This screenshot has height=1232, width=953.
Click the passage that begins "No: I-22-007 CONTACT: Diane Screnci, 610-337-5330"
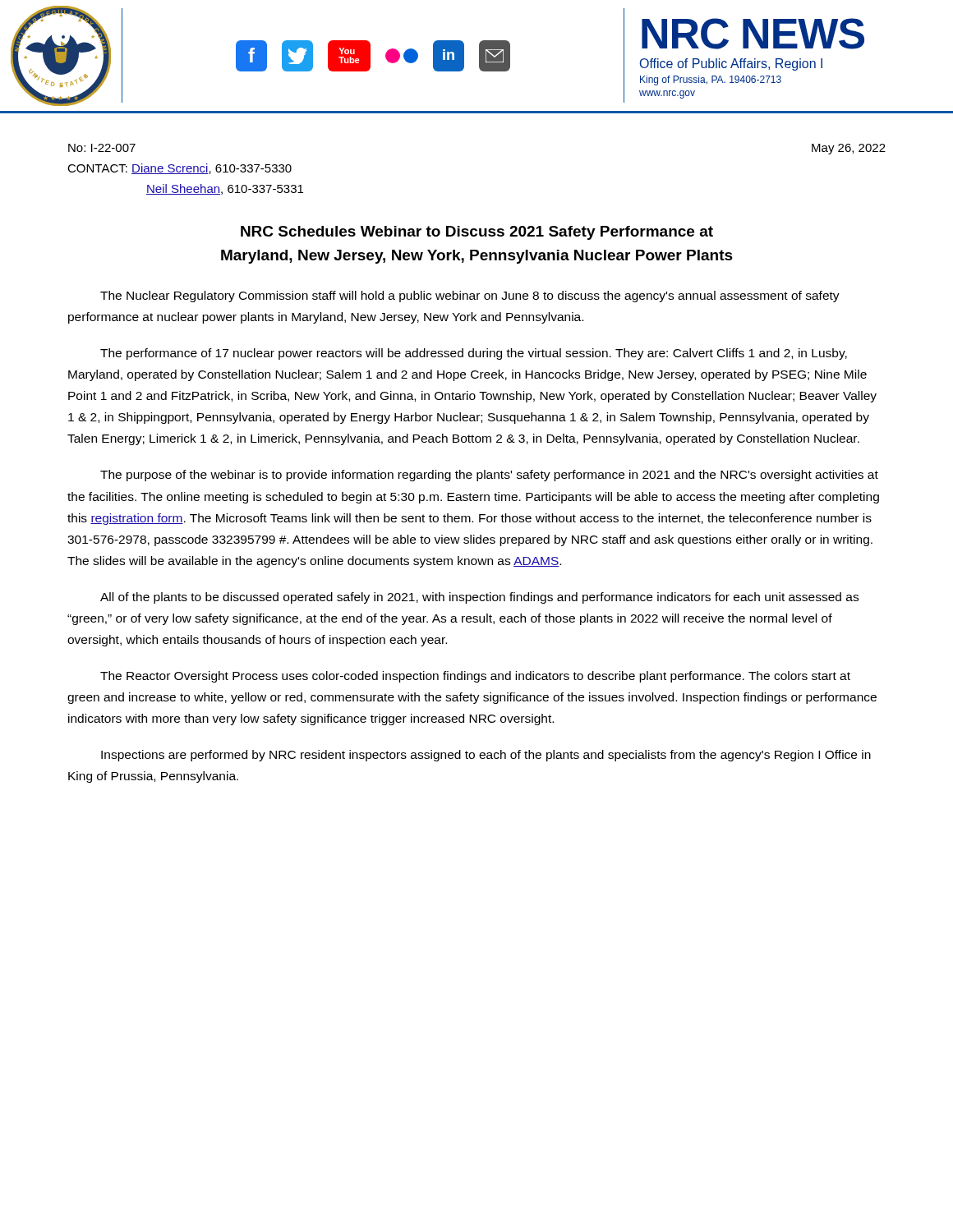click(103, 147)
